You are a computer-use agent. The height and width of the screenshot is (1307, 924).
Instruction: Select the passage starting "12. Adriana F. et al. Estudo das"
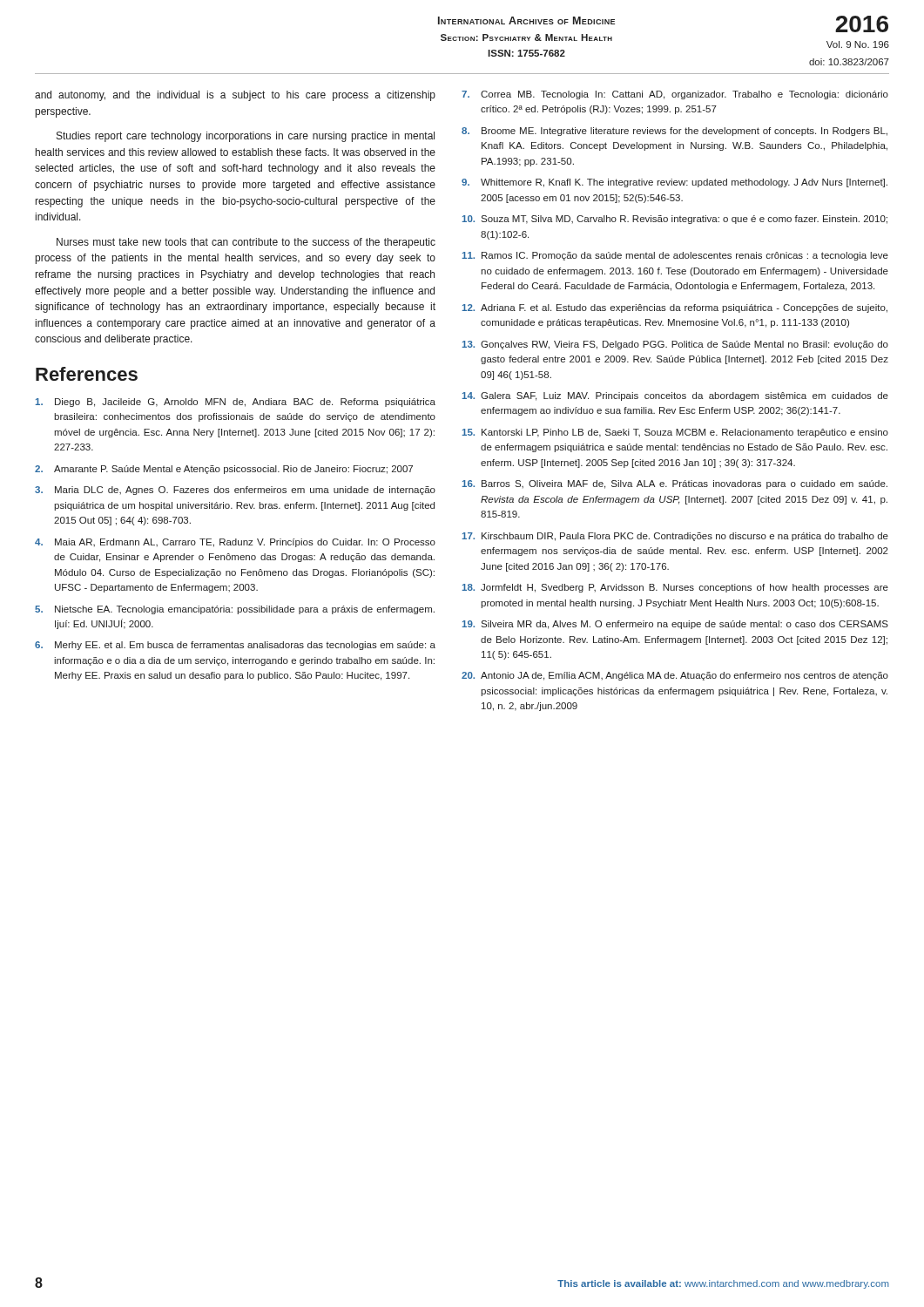[x=675, y=314]
